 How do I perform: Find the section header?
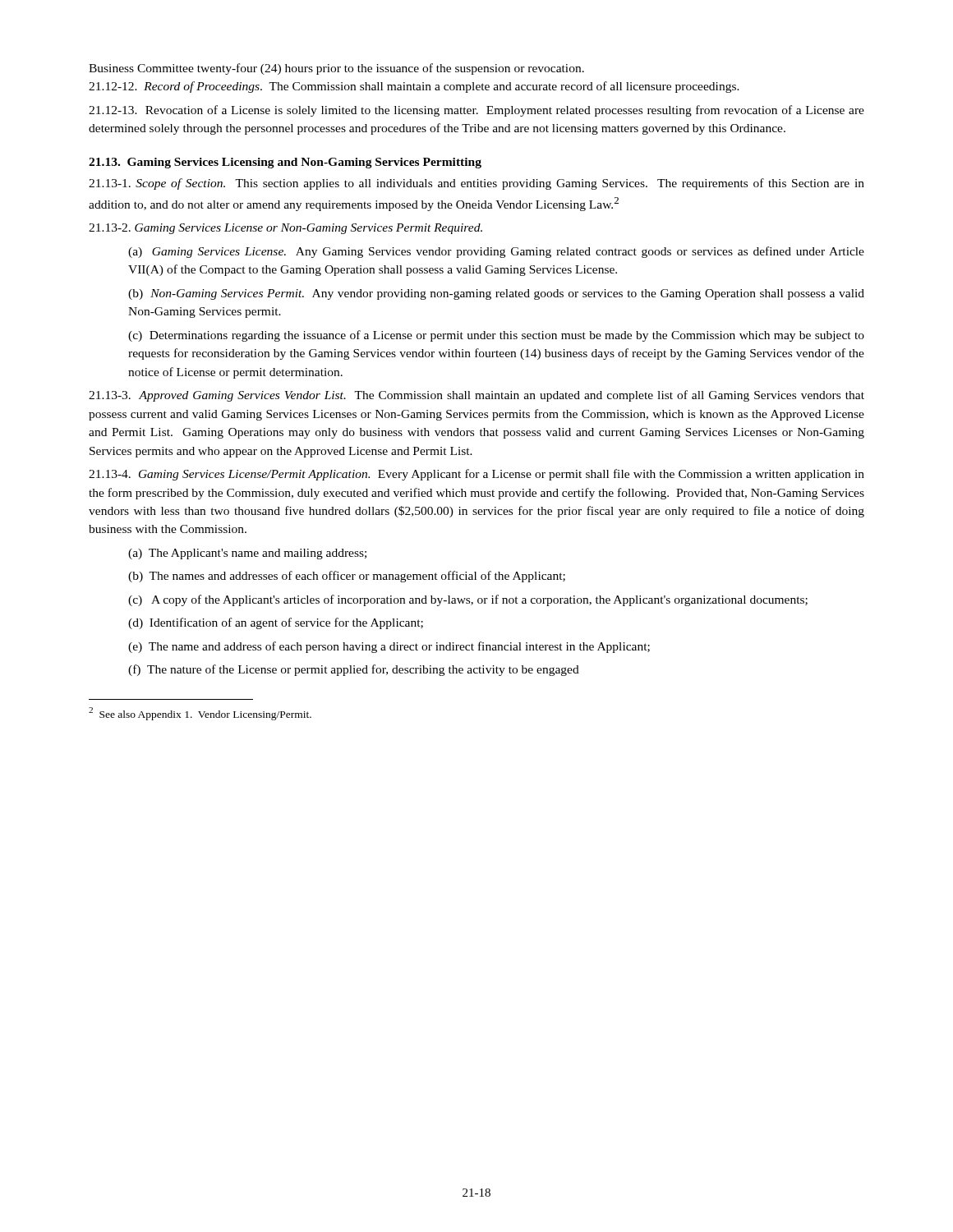point(476,162)
